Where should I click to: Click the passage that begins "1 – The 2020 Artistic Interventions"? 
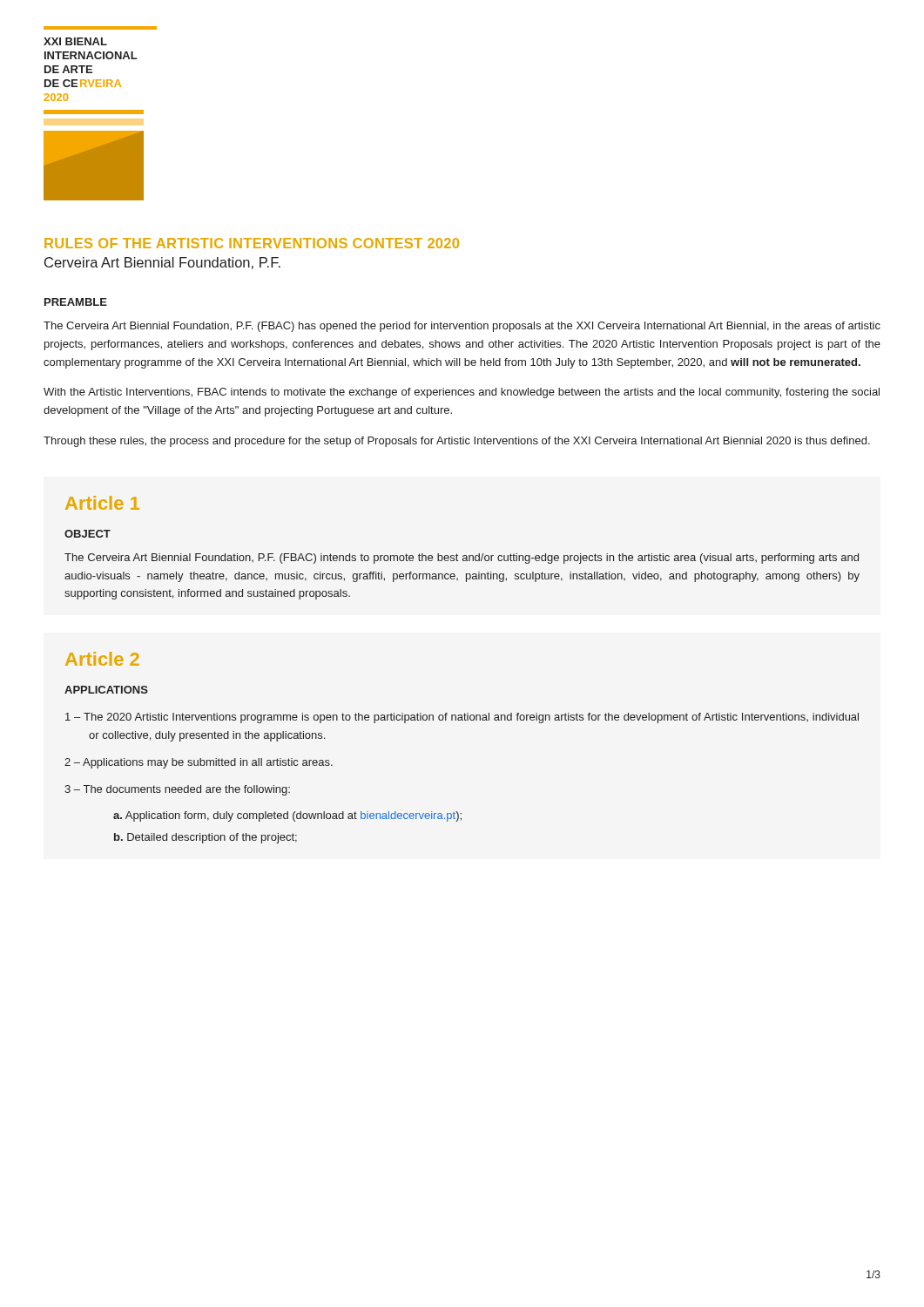462,726
